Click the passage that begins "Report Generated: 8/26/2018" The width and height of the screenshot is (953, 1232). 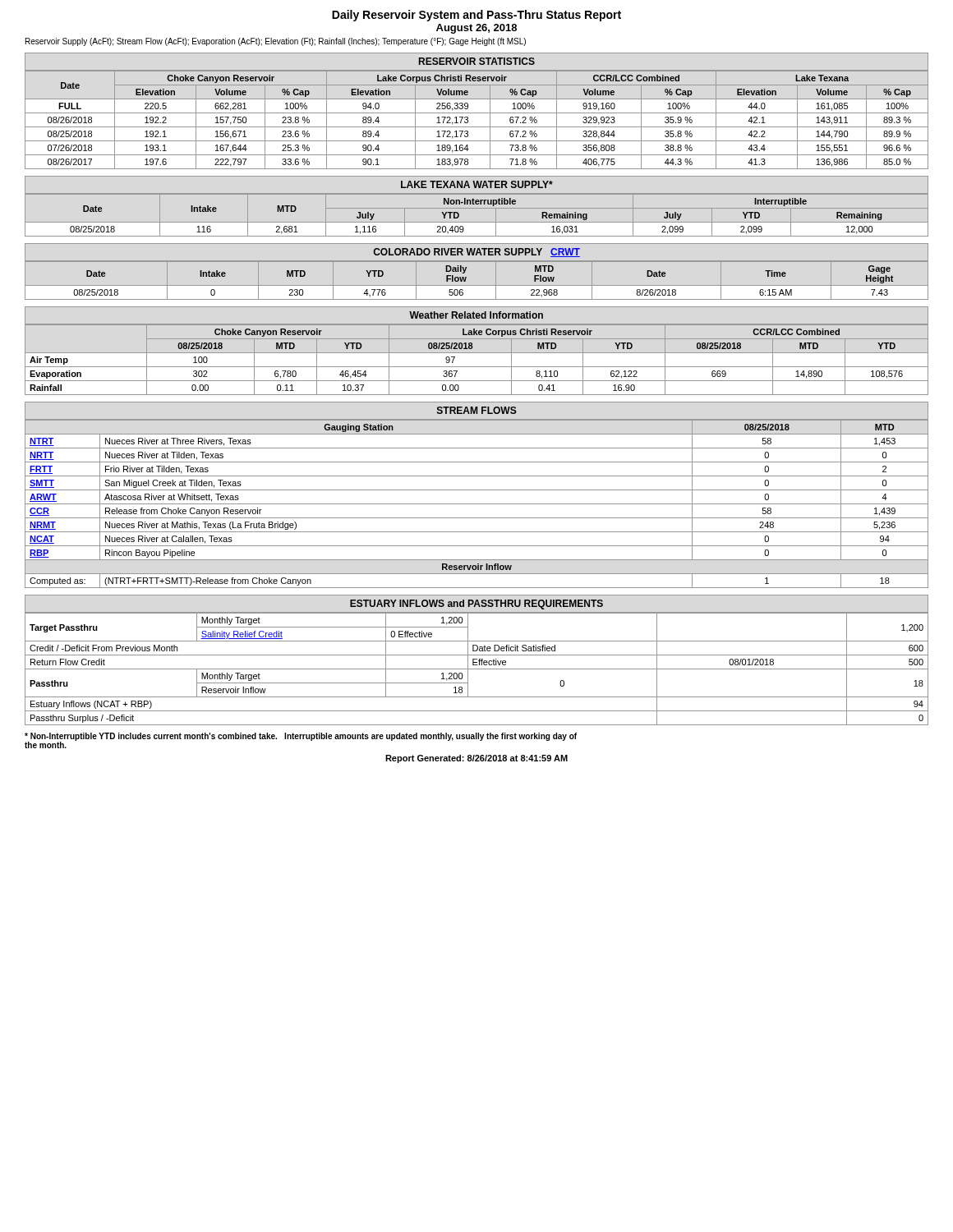[x=476, y=758]
